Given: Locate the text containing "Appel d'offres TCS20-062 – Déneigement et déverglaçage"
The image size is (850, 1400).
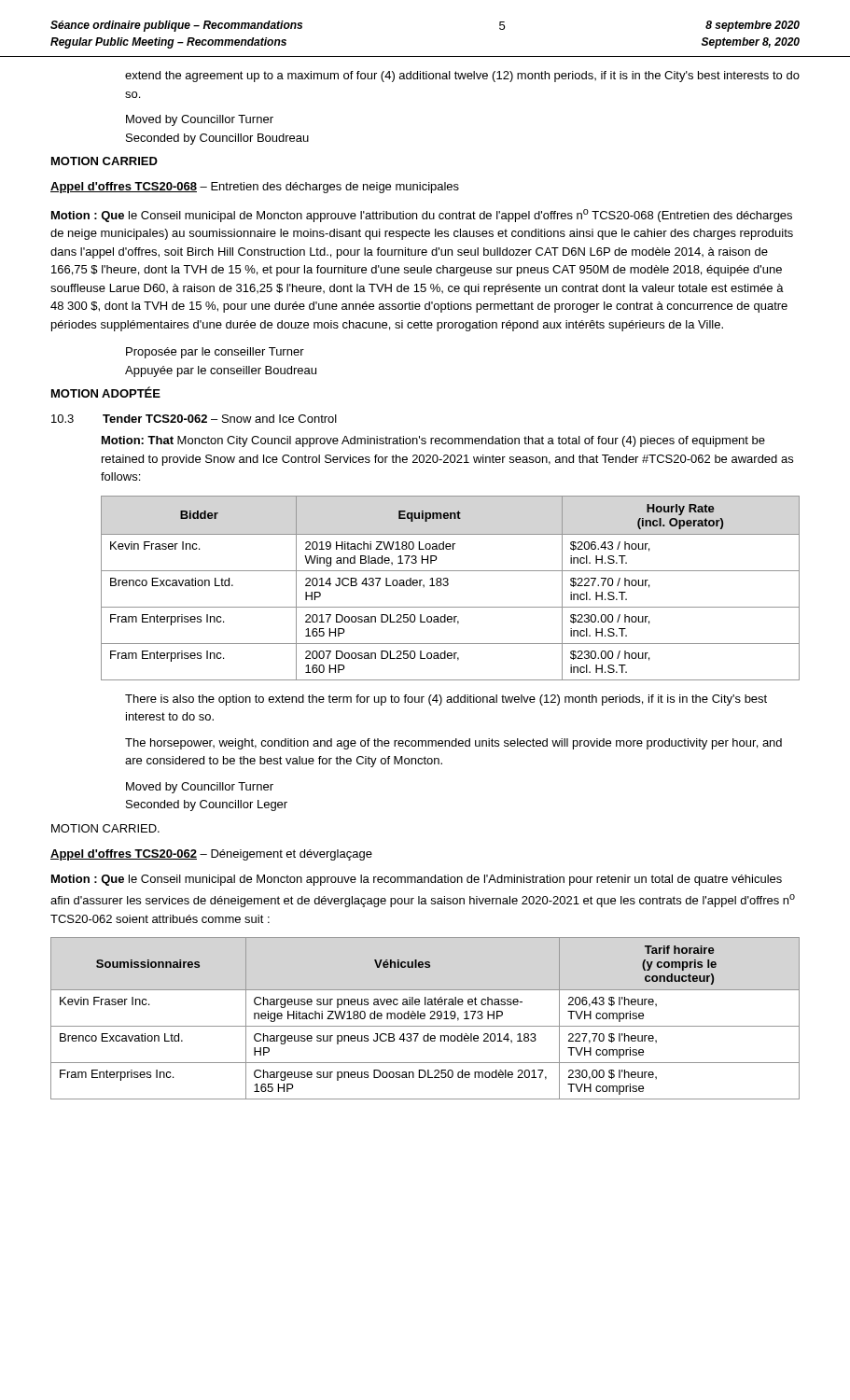Looking at the screenshot, I should tap(211, 853).
